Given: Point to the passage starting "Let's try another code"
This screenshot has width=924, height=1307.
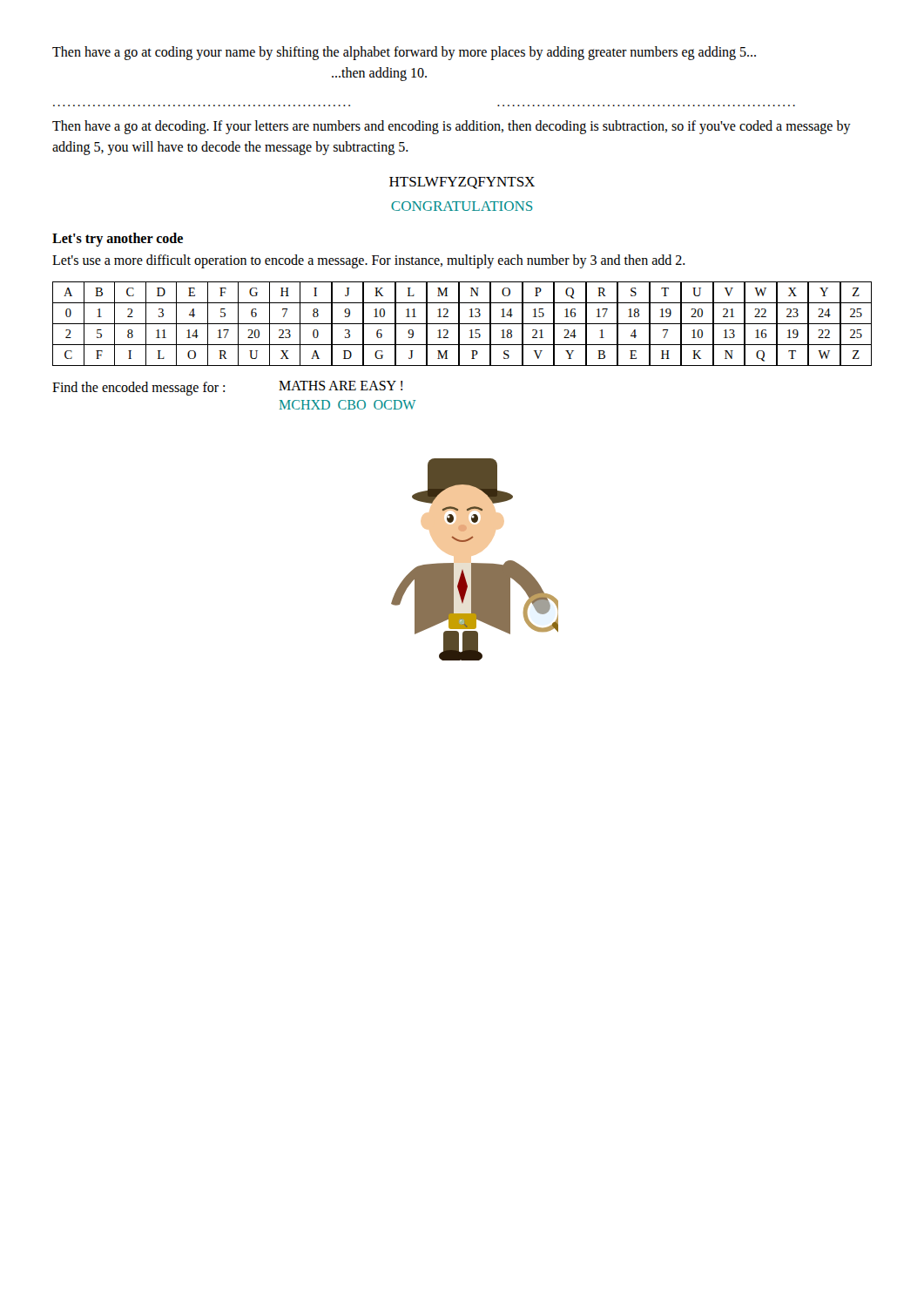Looking at the screenshot, I should point(118,238).
